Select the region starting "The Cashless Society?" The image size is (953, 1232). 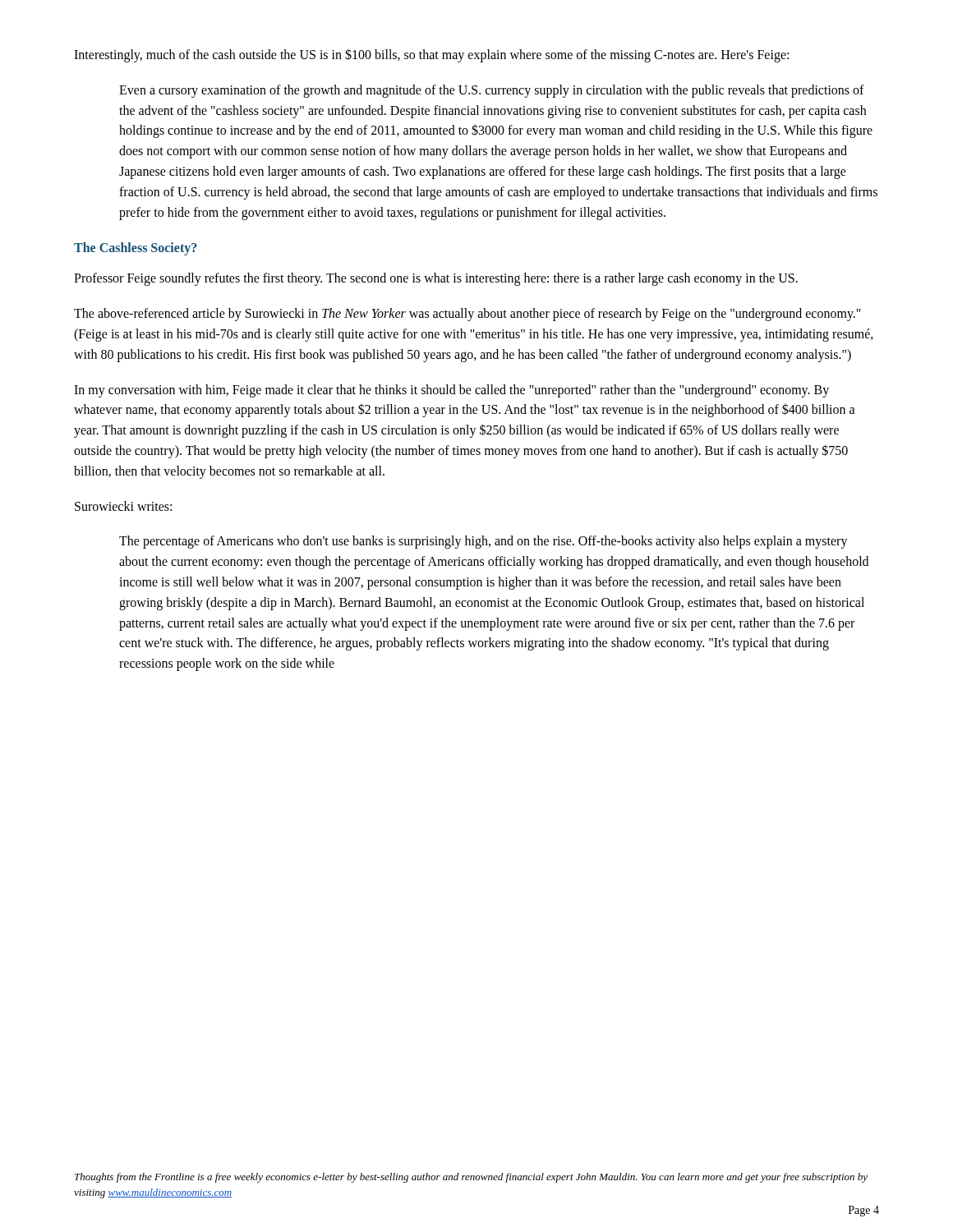pyautogui.click(x=136, y=248)
